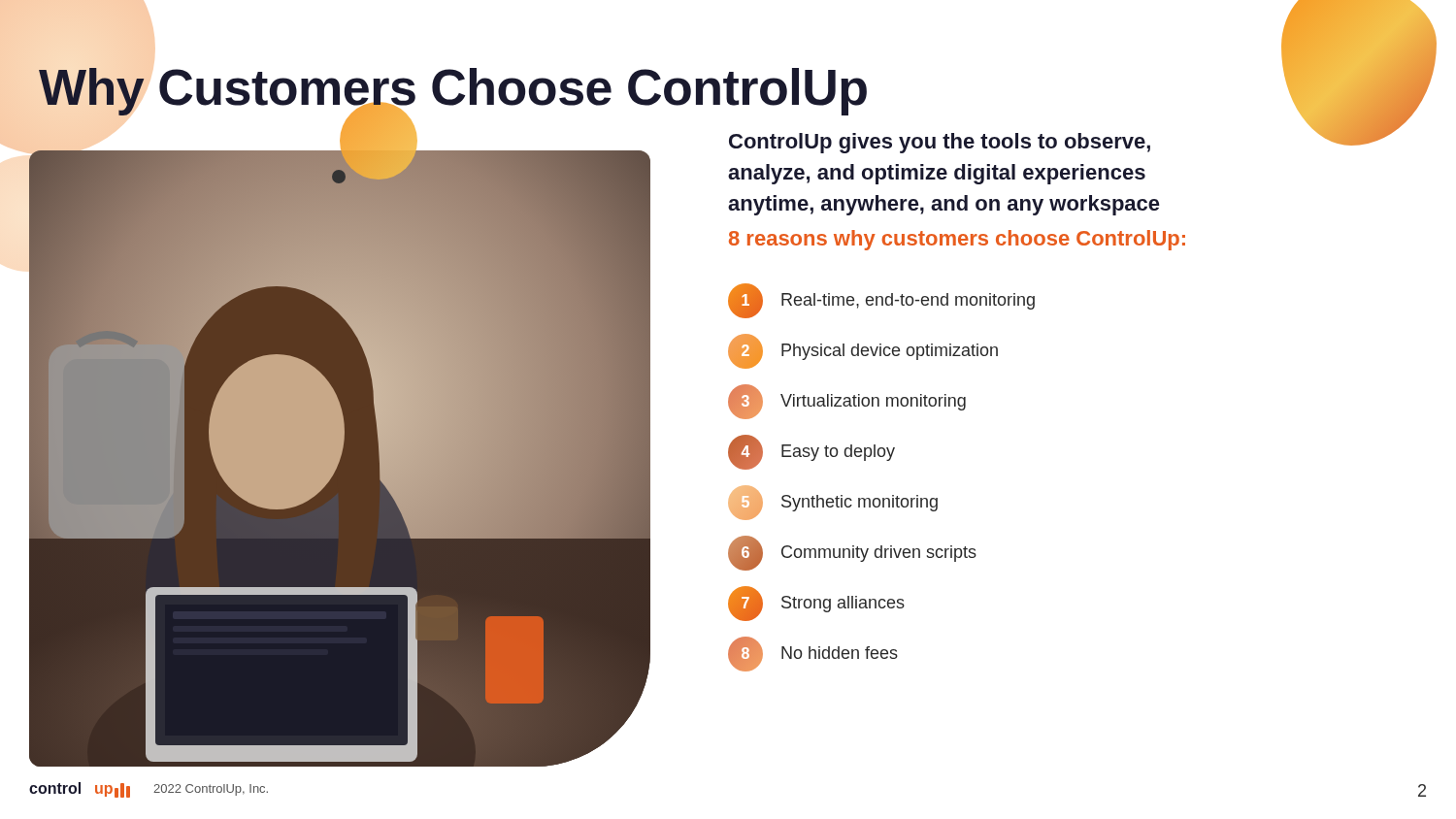Click on the list item that says "7 Strong alliances"
This screenshot has height=819, width=1456.
pyautogui.click(x=816, y=603)
